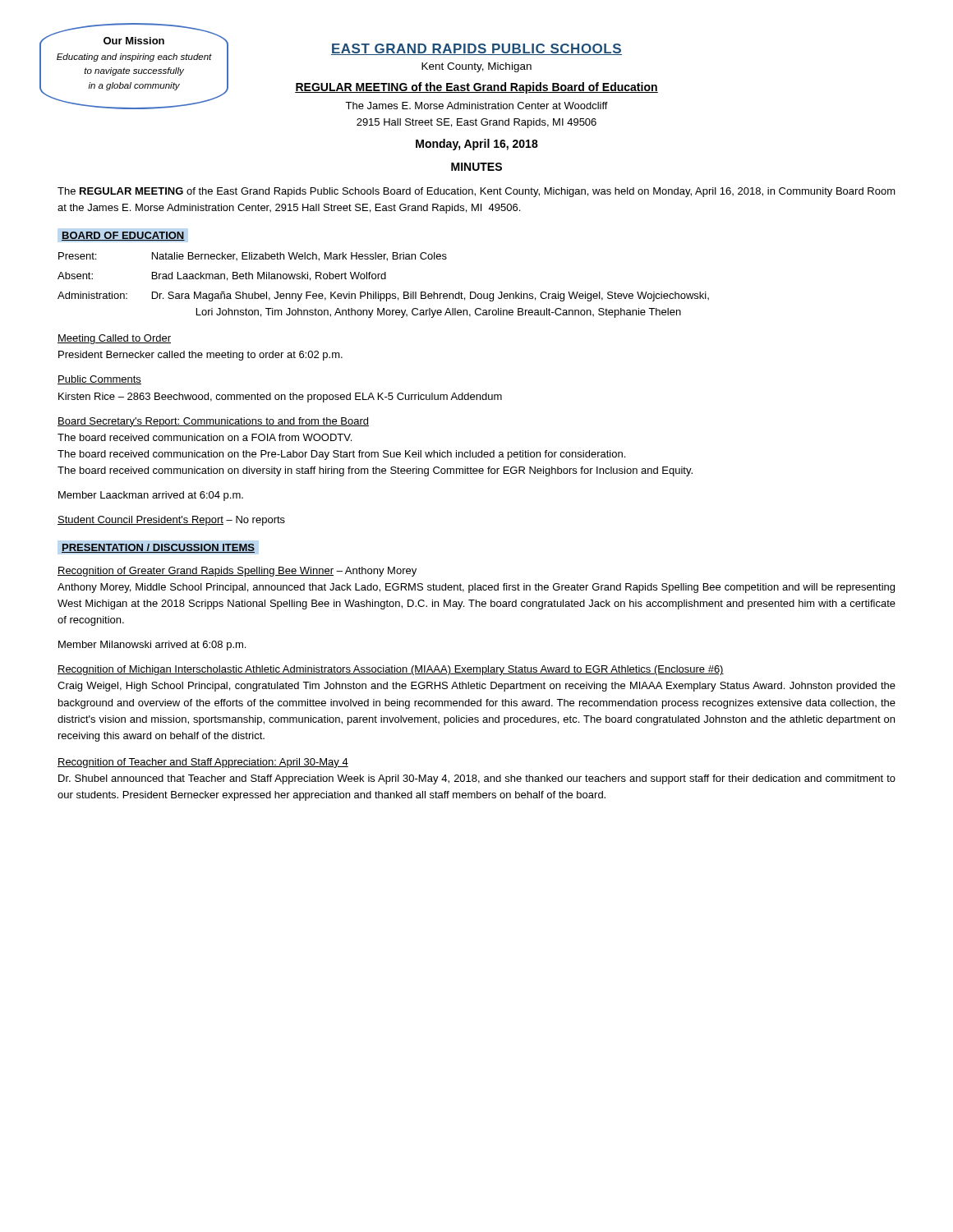Point to the block beginning "The James E. Morse Administration"
This screenshot has width=953, height=1232.
tap(476, 114)
